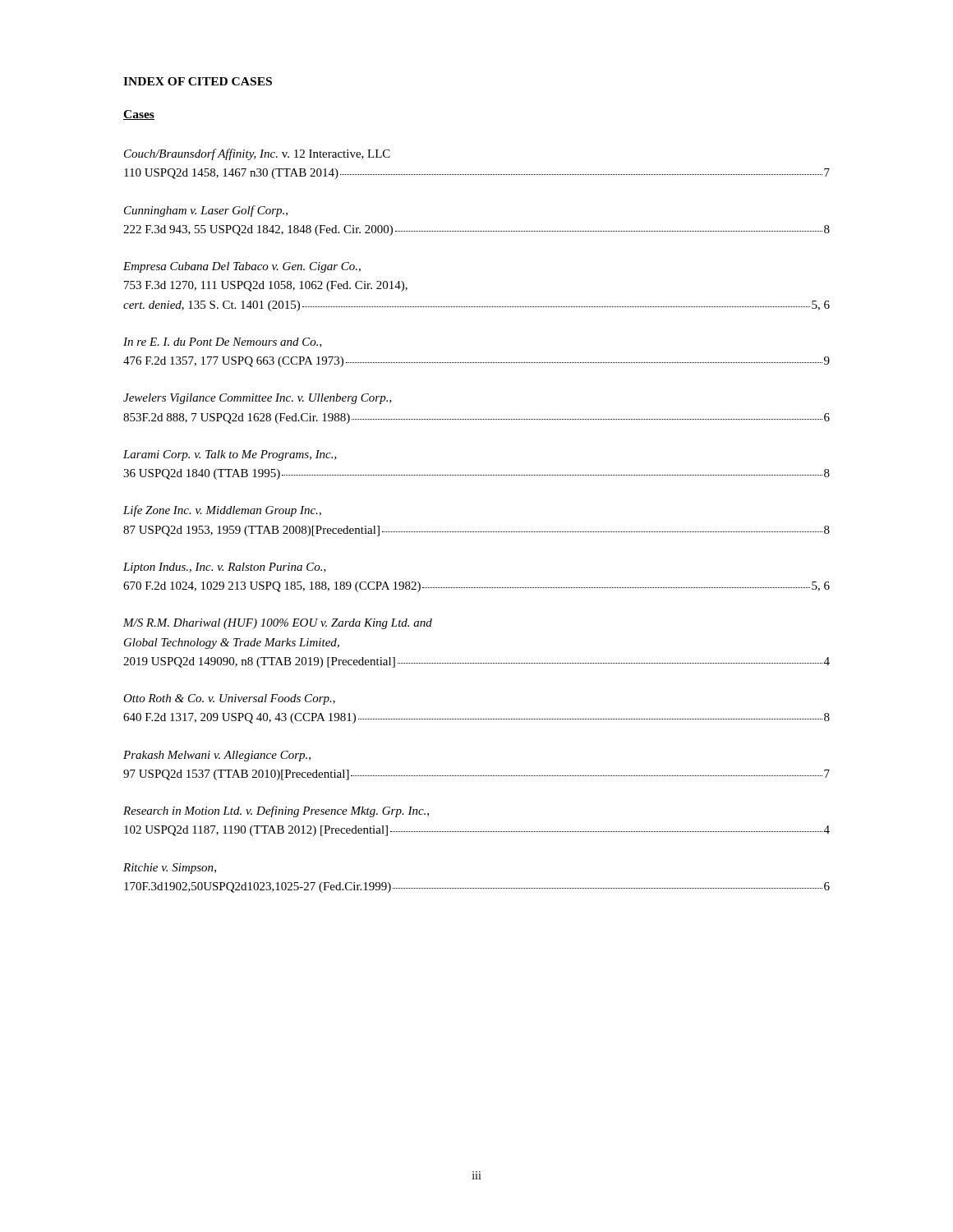
Task: Find the block starting "Prakash Melwani v. Allegiance Corp., 97 USPQ2d 1537"
Action: pyautogui.click(x=476, y=764)
